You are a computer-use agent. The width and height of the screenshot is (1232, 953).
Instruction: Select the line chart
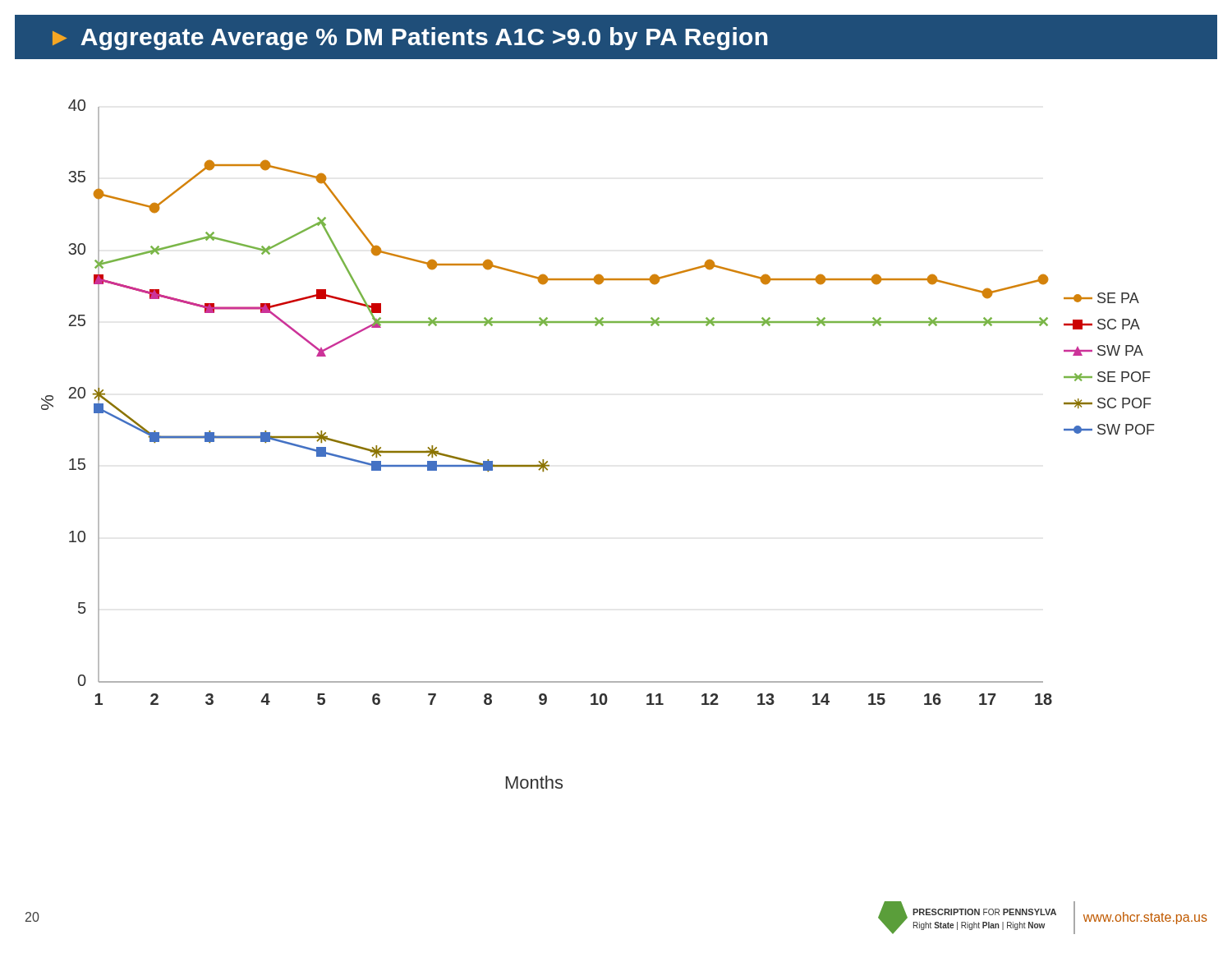pos(620,431)
